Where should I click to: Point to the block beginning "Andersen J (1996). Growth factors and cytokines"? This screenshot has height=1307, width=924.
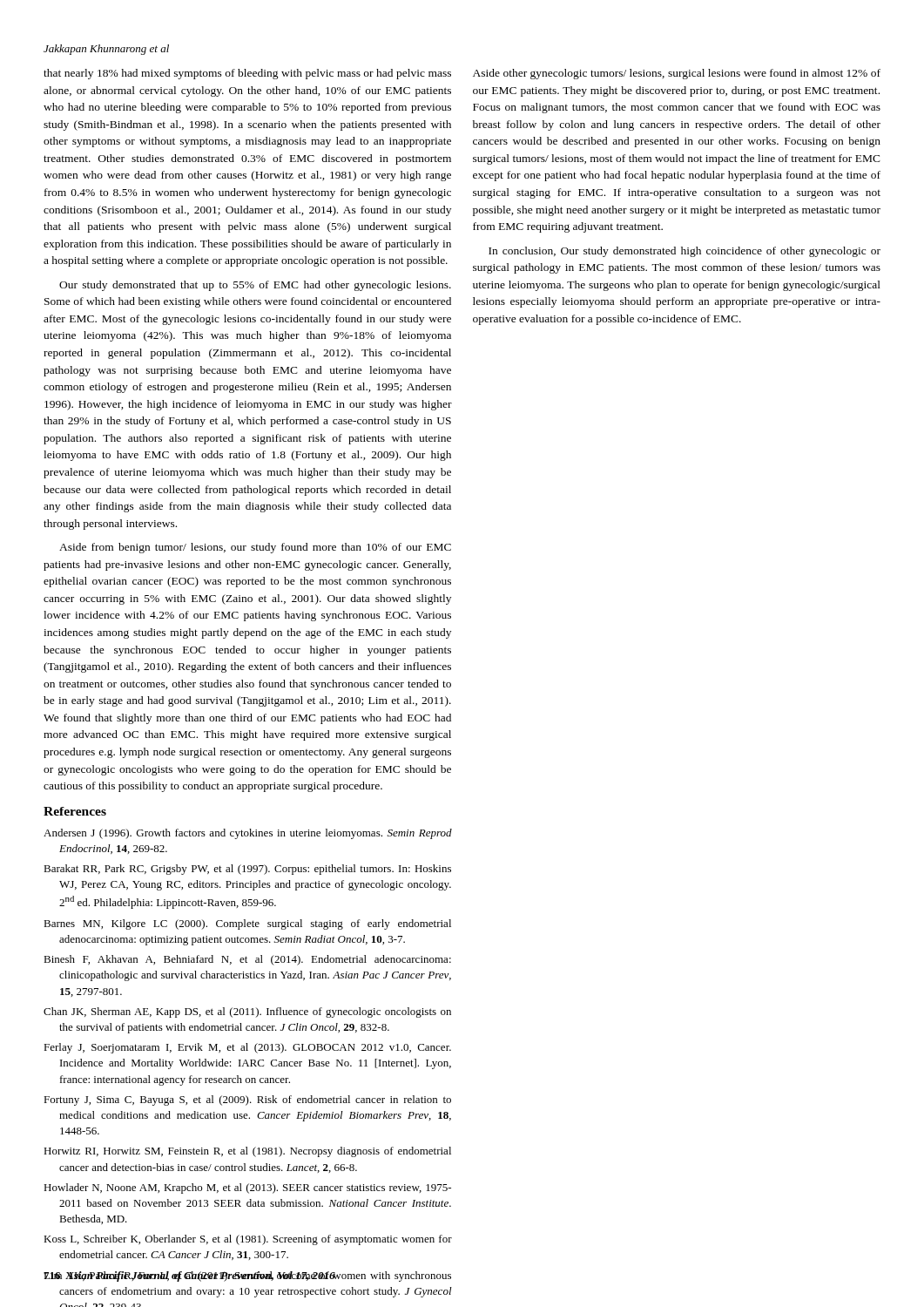(248, 840)
